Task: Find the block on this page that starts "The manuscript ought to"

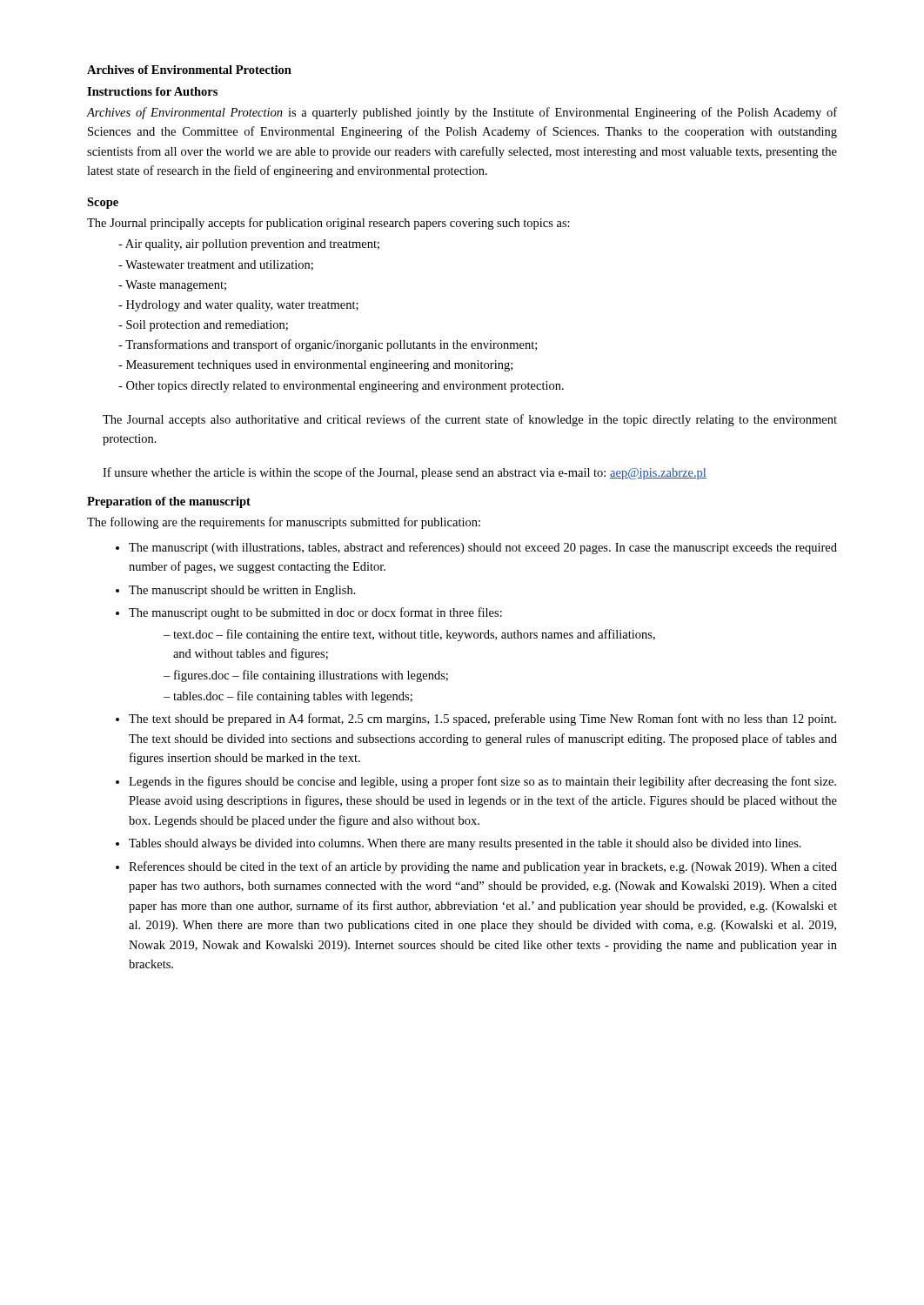Action: pos(315,613)
